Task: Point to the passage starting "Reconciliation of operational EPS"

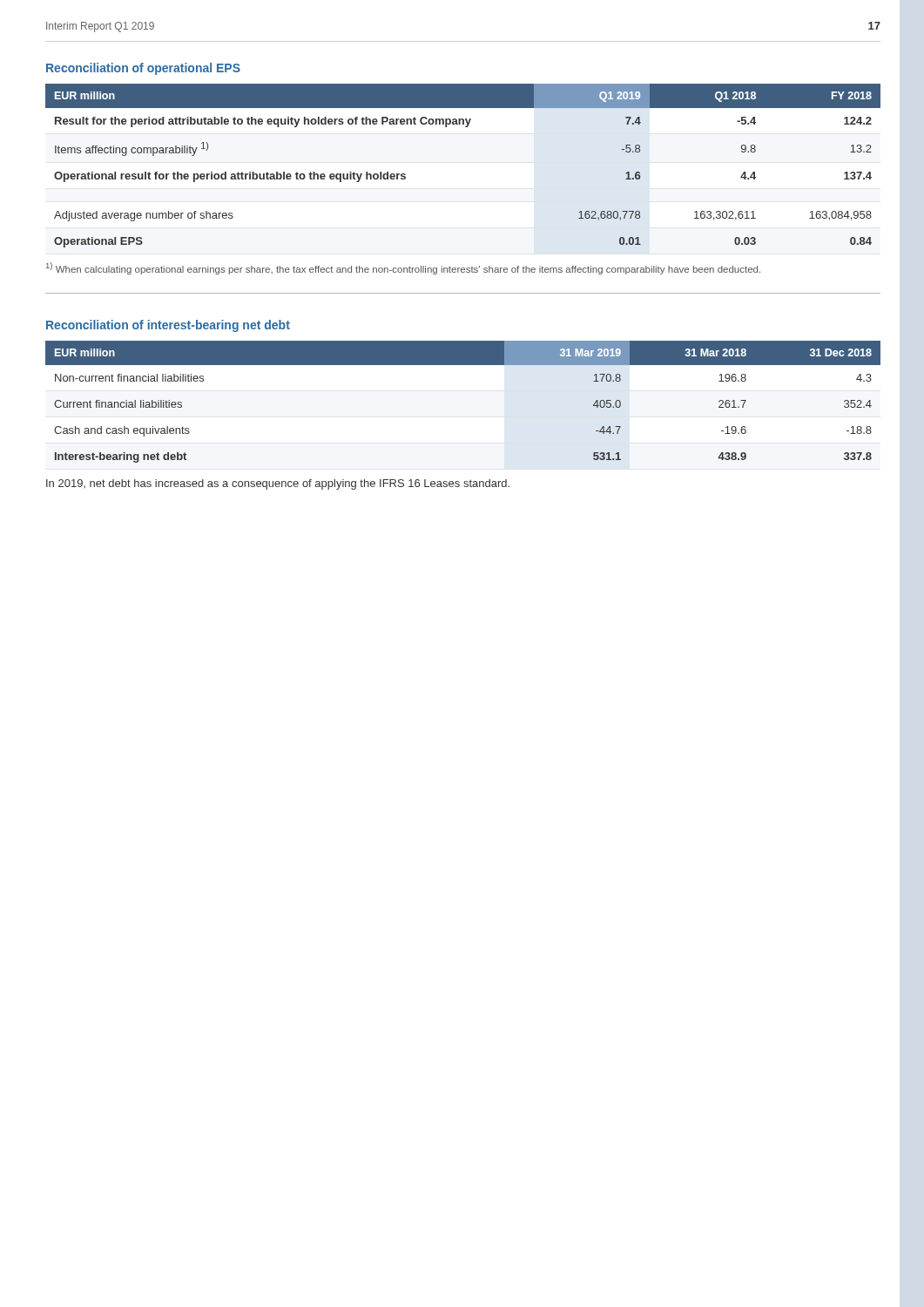Action: [x=143, y=68]
